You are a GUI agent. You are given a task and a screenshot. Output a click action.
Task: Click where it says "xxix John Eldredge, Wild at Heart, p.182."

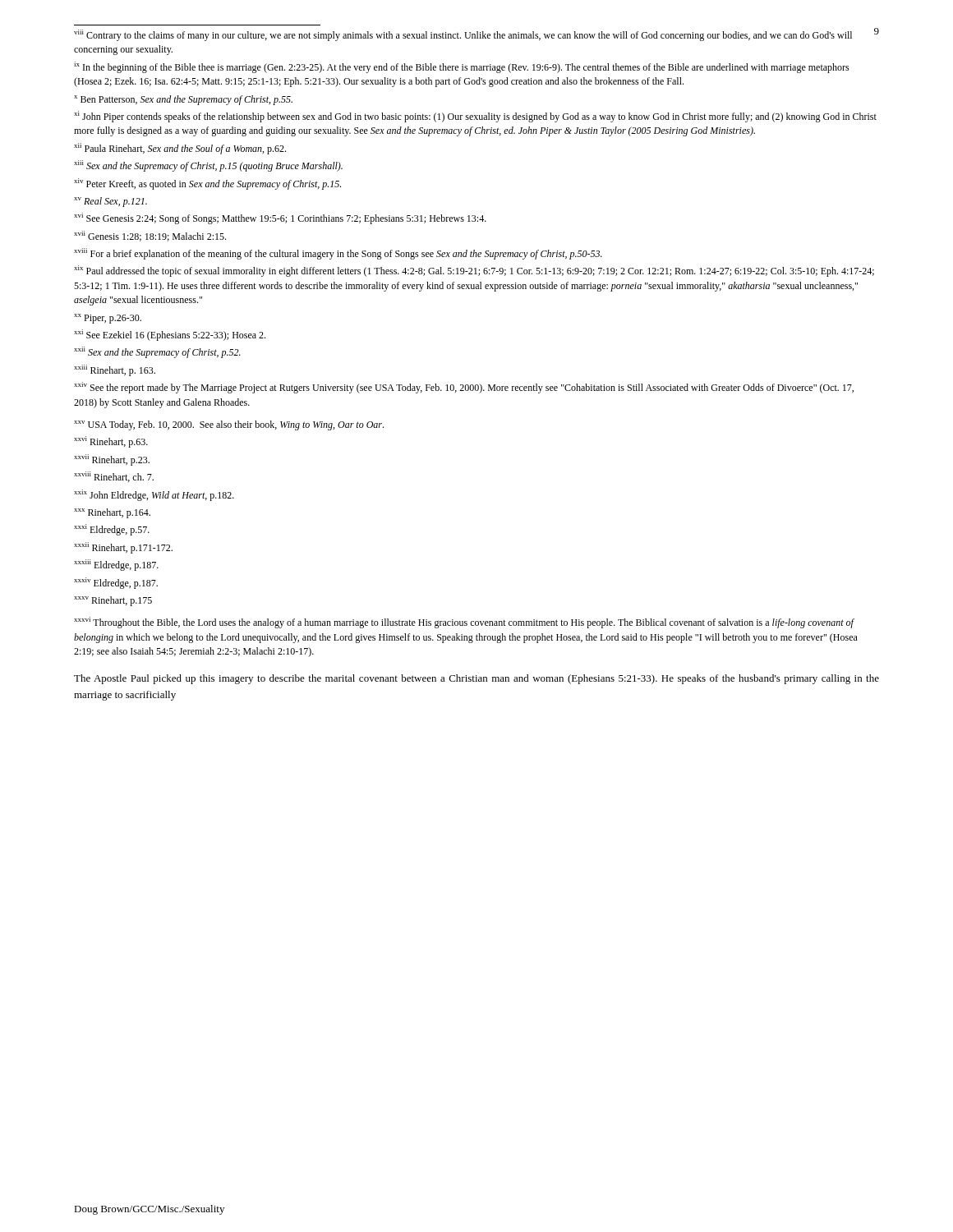[x=154, y=495]
